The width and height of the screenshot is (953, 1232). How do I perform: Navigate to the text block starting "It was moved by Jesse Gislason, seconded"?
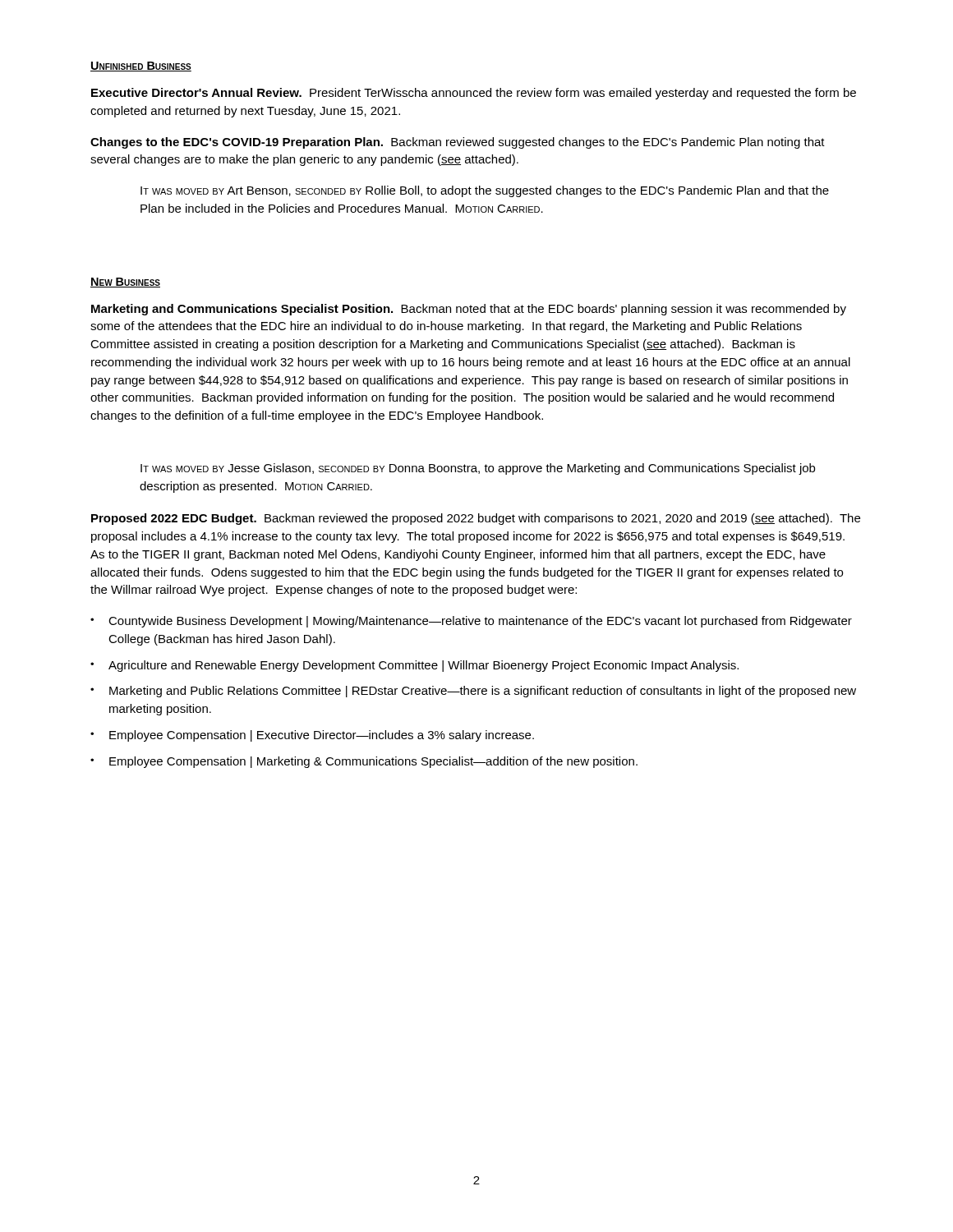[478, 476]
